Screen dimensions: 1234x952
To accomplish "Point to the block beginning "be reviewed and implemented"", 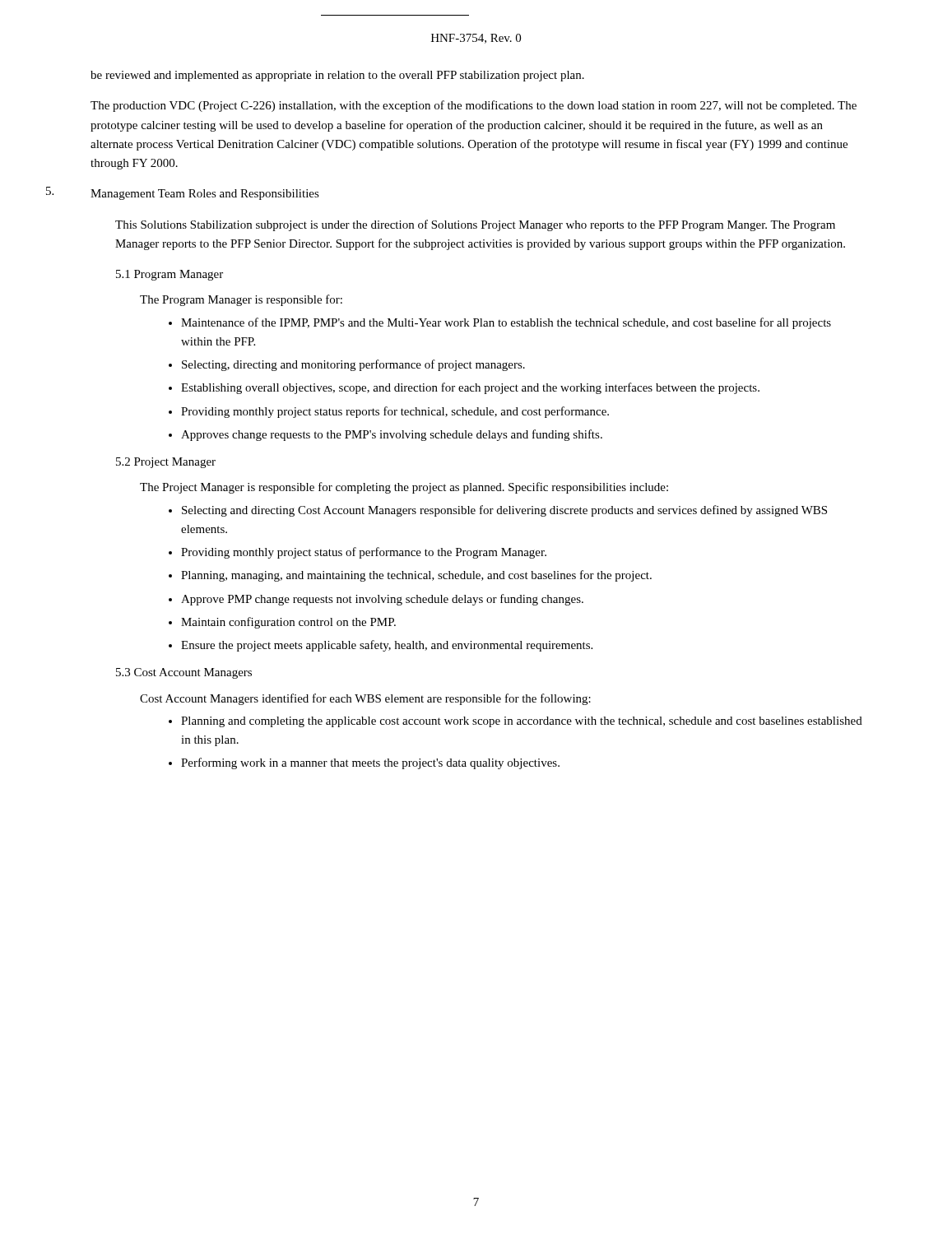I will [338, 75].
